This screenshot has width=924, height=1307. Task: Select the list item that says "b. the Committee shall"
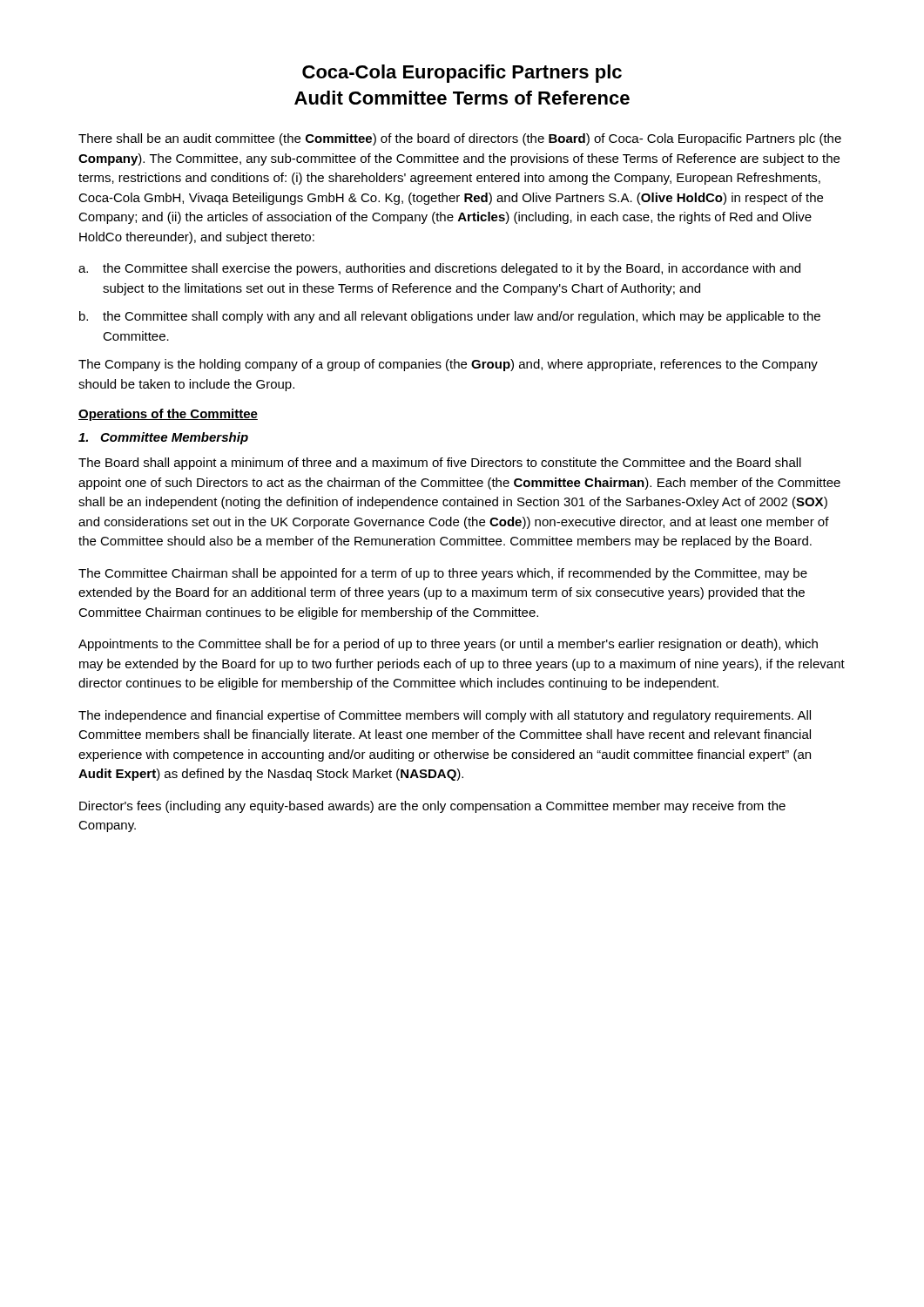point(462,326)
